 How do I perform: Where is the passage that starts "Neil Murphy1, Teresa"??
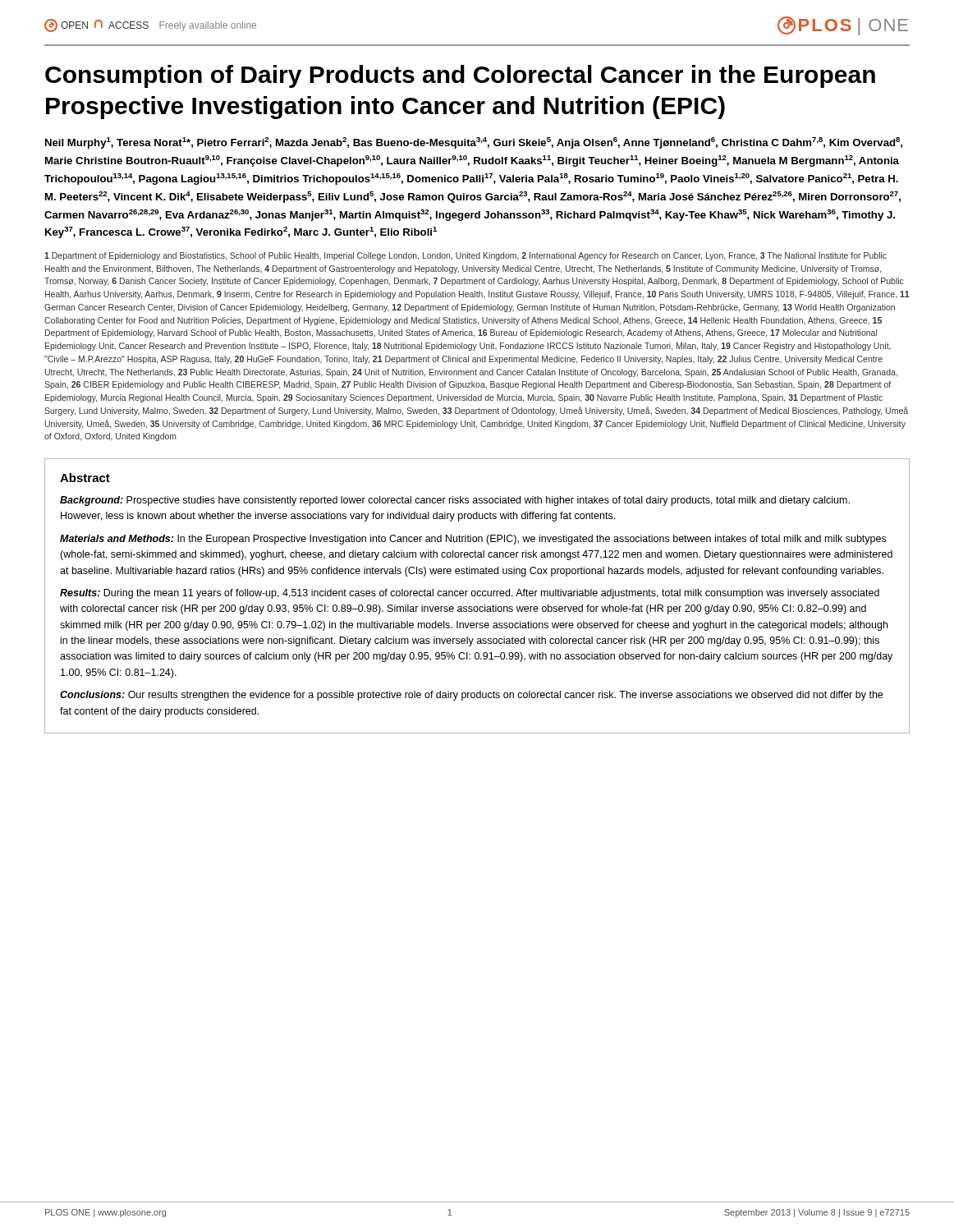[474, 187]
